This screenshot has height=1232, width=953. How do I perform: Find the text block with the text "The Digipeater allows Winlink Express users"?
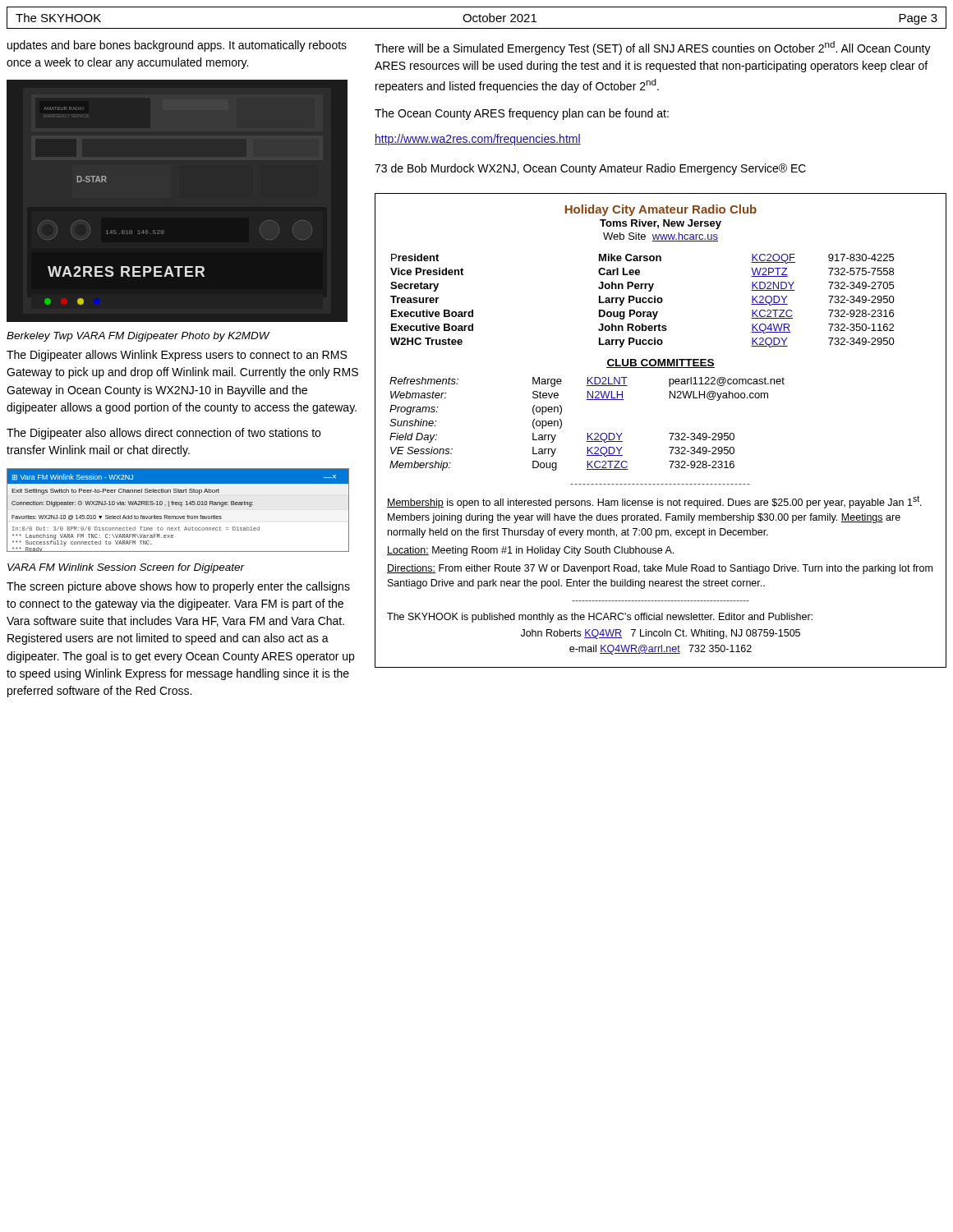point(183,381)
